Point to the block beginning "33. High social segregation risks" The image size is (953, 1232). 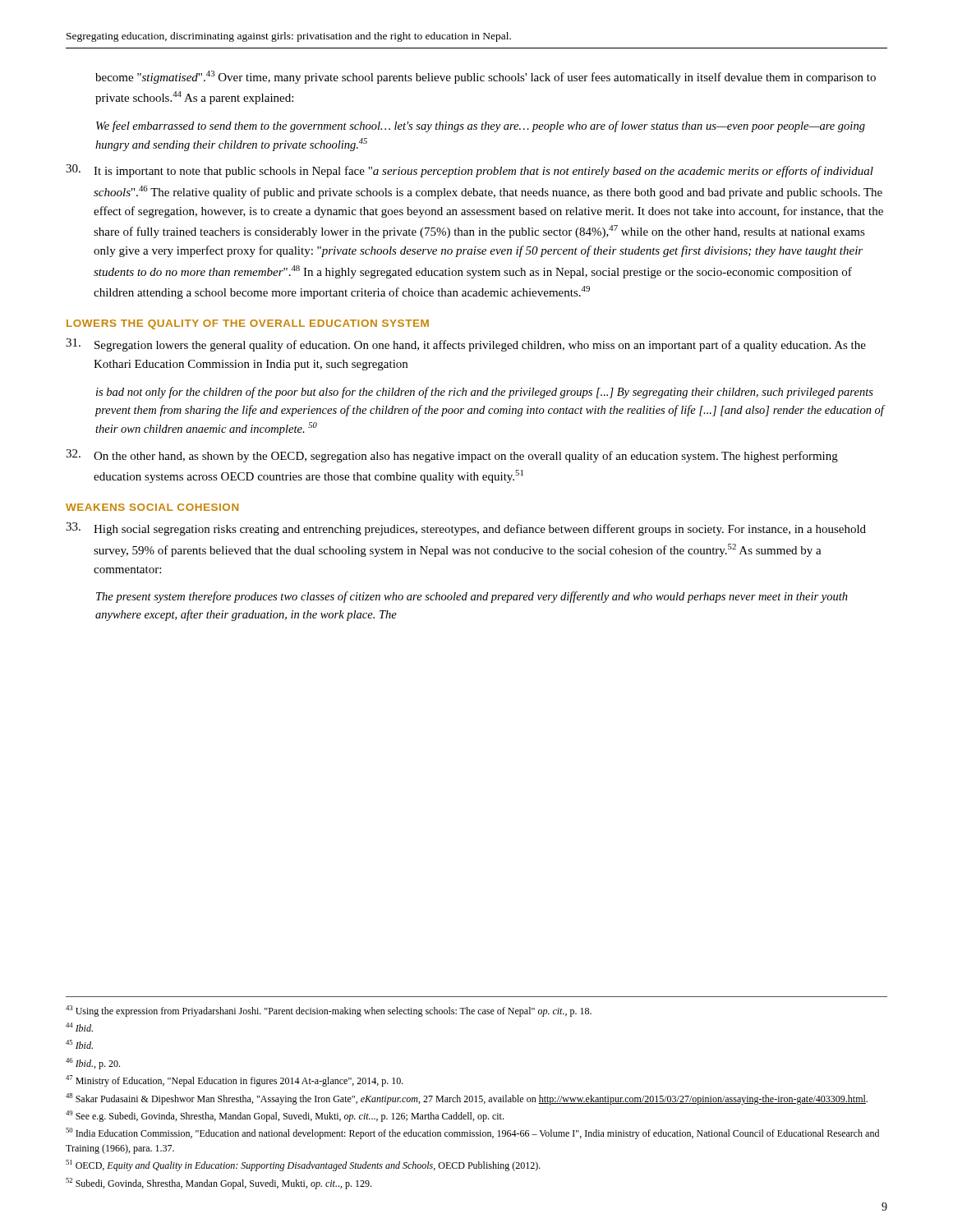(x=476, y=550)
